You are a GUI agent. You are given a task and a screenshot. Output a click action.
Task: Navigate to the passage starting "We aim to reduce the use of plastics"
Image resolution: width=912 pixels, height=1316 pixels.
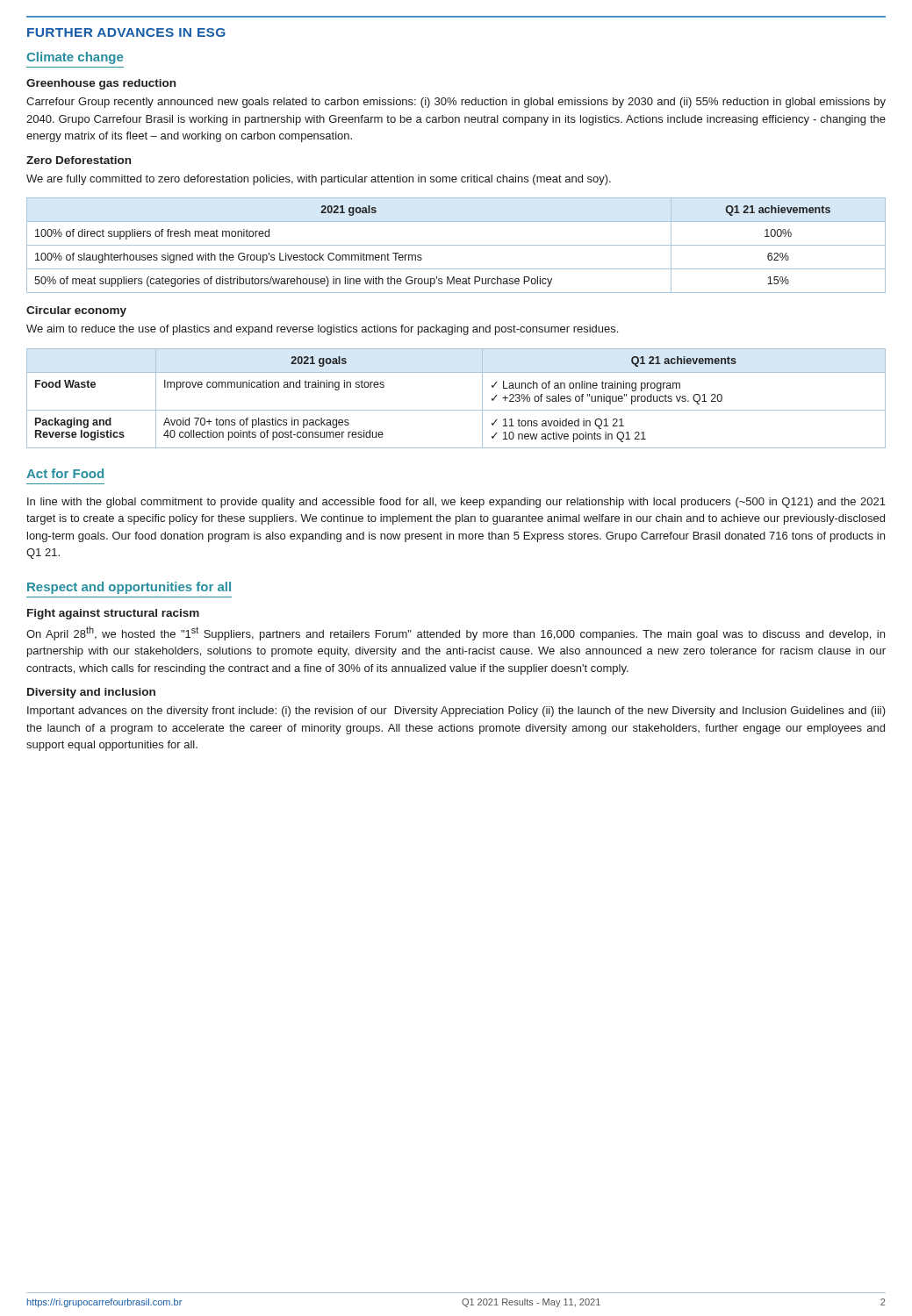(x=456, y=329)
